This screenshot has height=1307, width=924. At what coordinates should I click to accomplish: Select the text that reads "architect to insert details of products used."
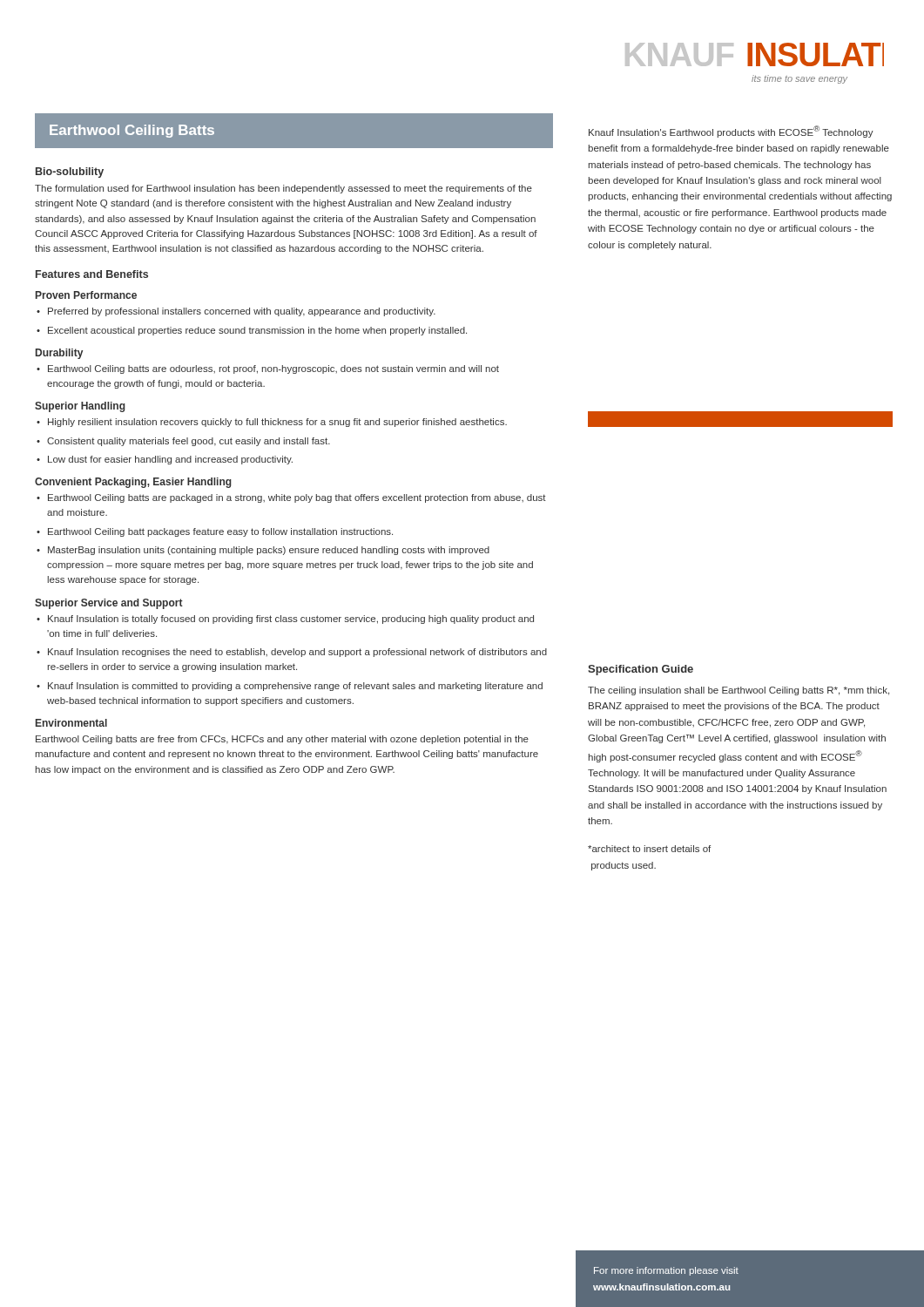[x=649, y=857]
